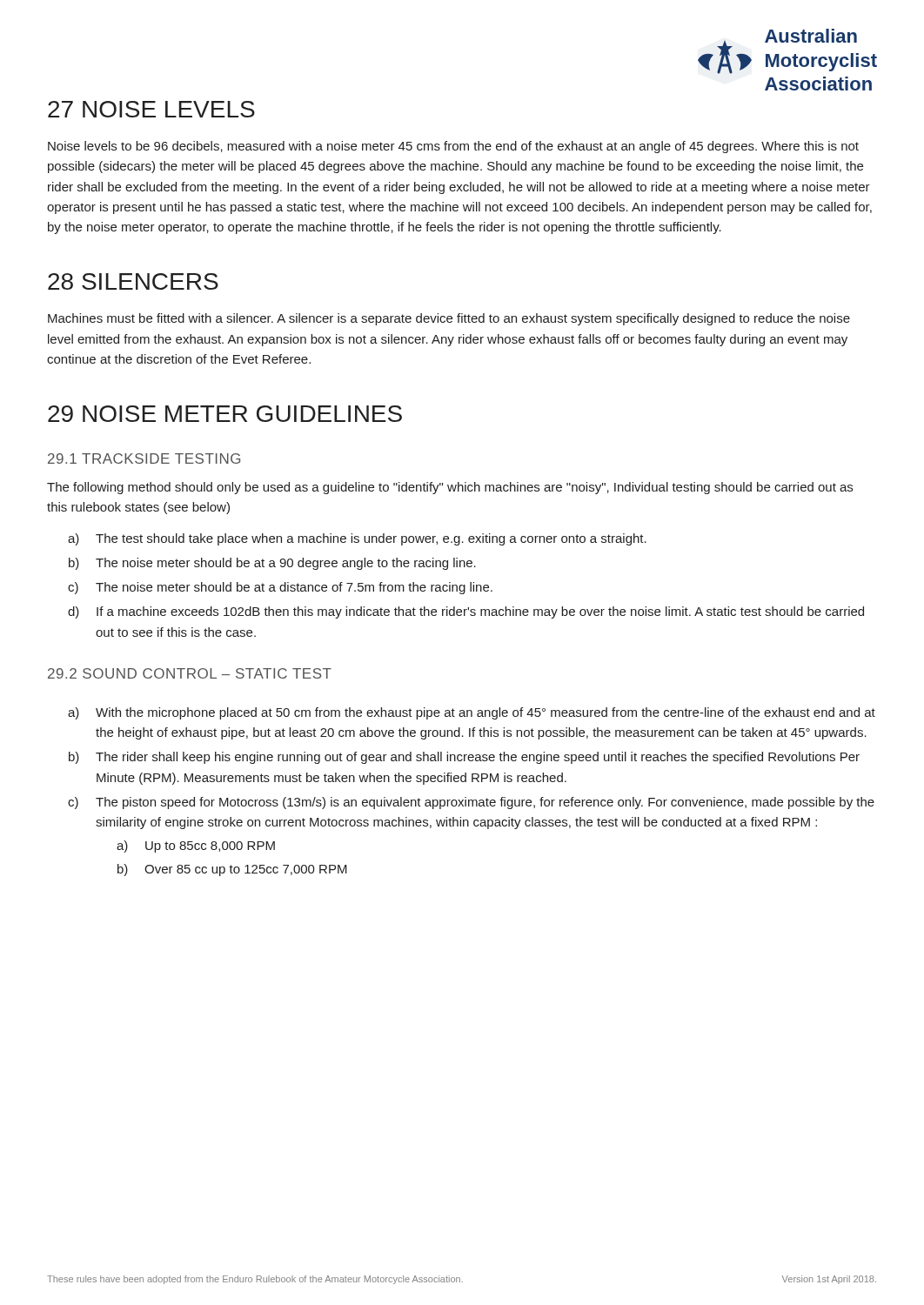Screen dimensions: 1305x924
Task: Point to the element starting "The following method should only"
Action: [462, 497]
